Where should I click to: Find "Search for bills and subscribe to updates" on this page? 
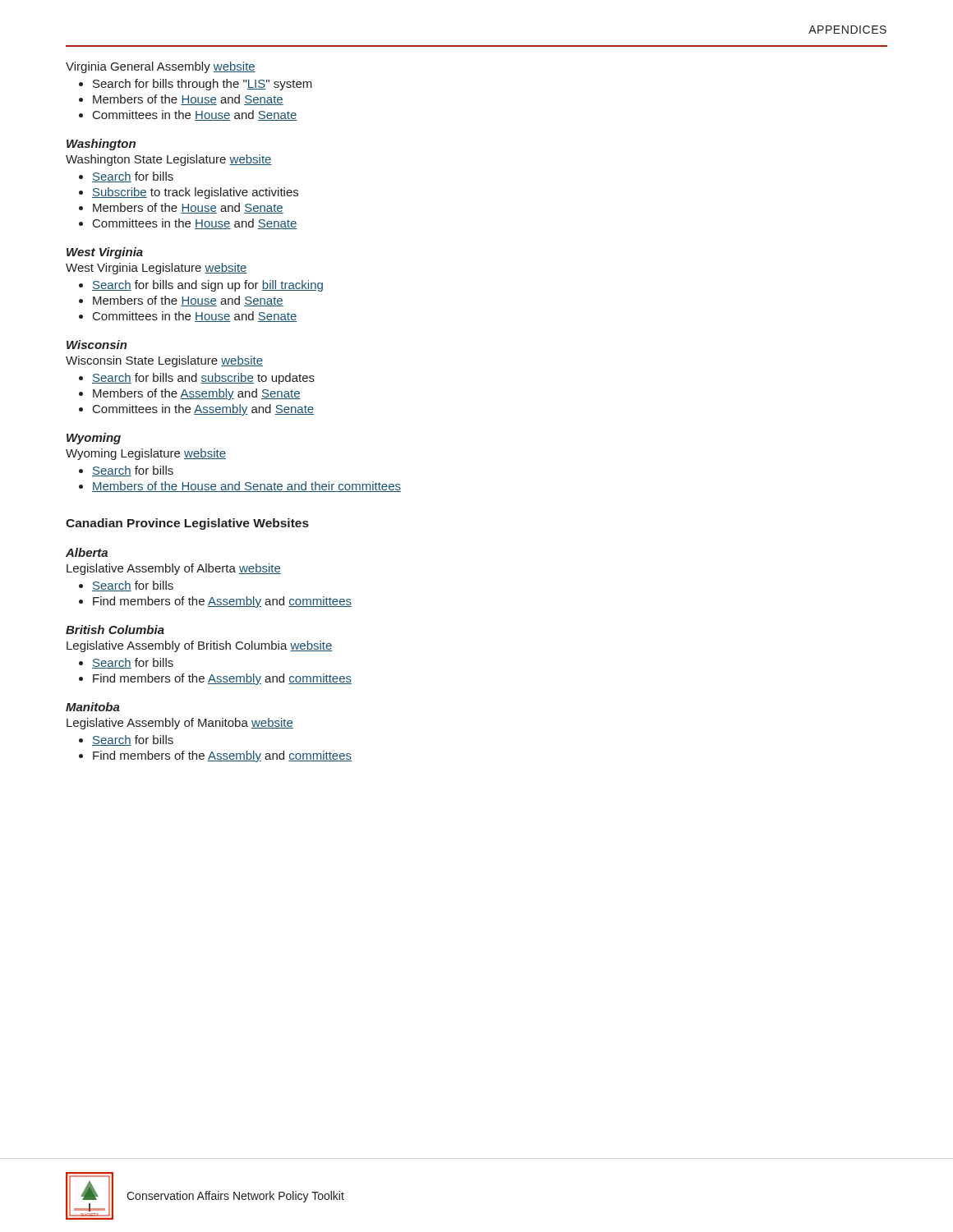click(x=203, y=377)
